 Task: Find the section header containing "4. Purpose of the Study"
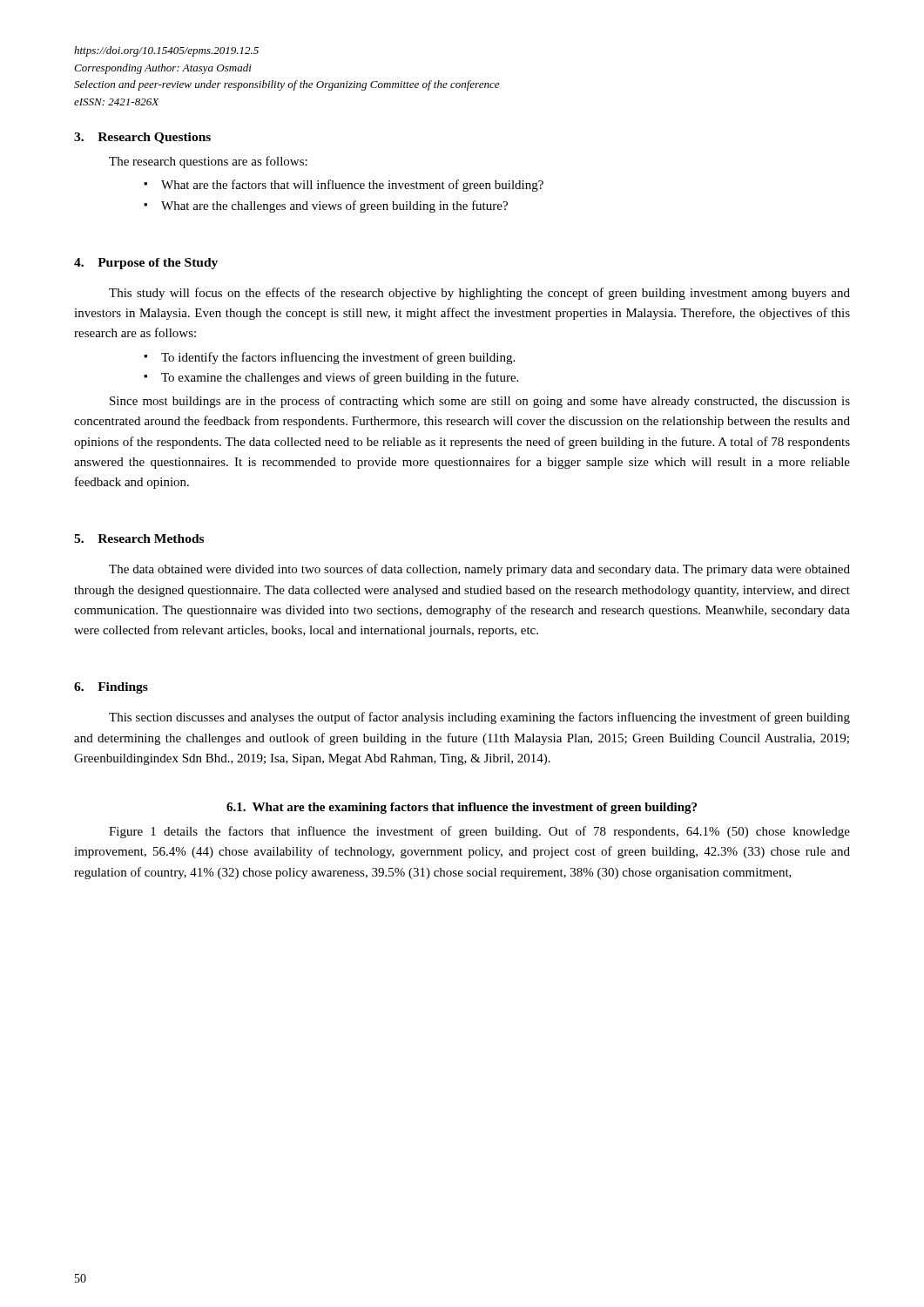click(x=146, y=262)
